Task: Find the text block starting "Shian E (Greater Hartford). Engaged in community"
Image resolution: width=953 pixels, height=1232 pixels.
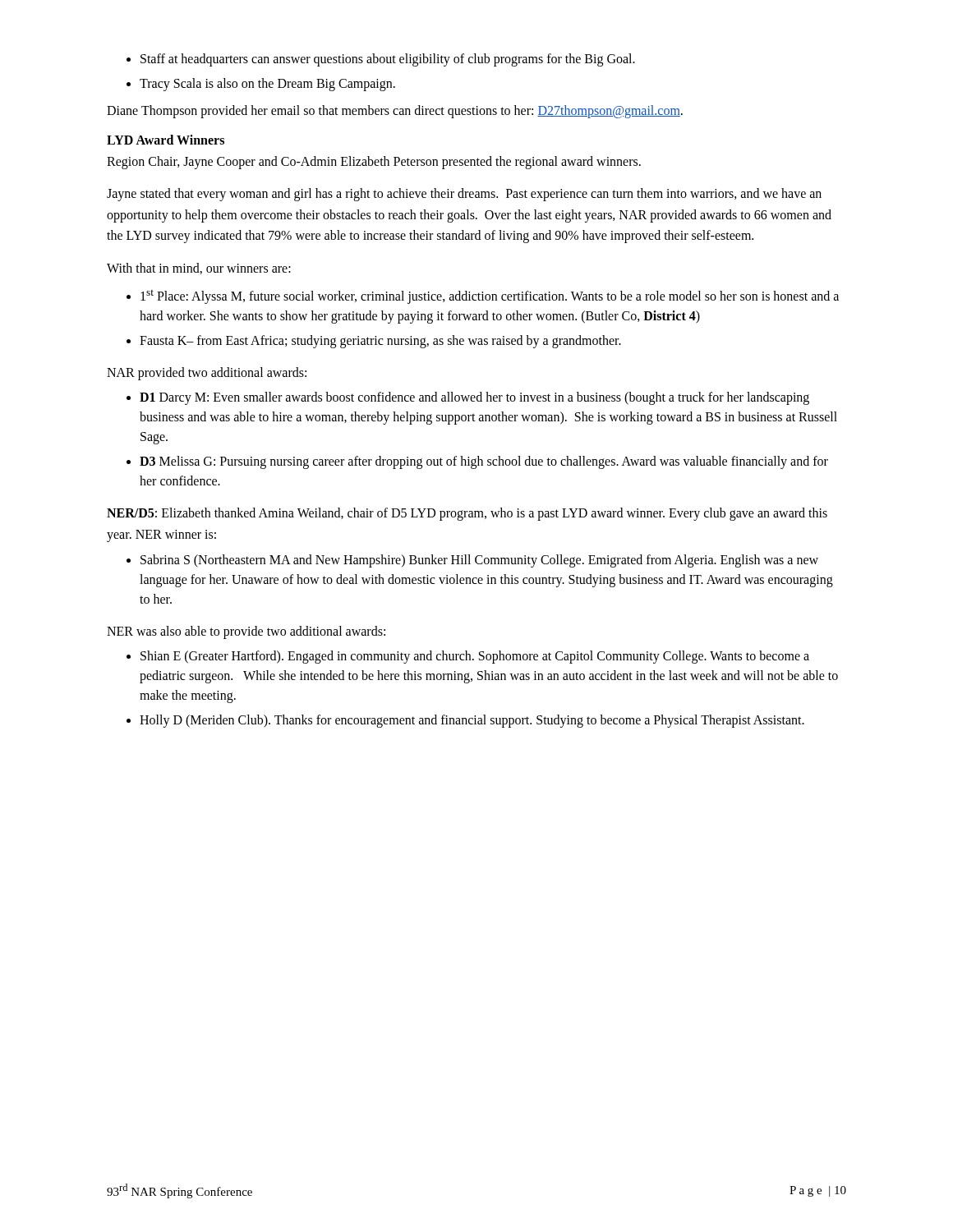Action: [x=485, y=688]
